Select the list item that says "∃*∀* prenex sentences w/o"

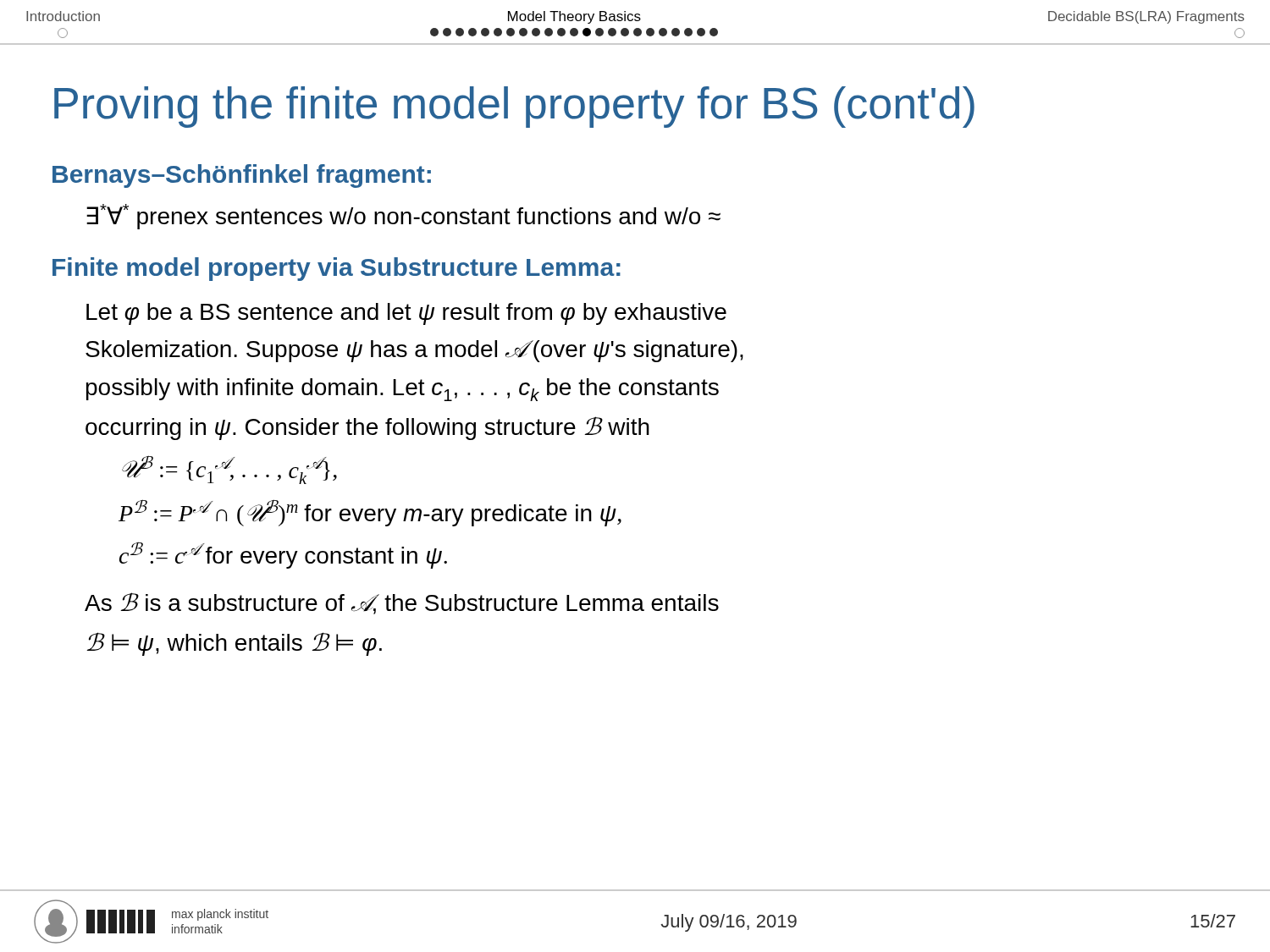click(403, 215)
